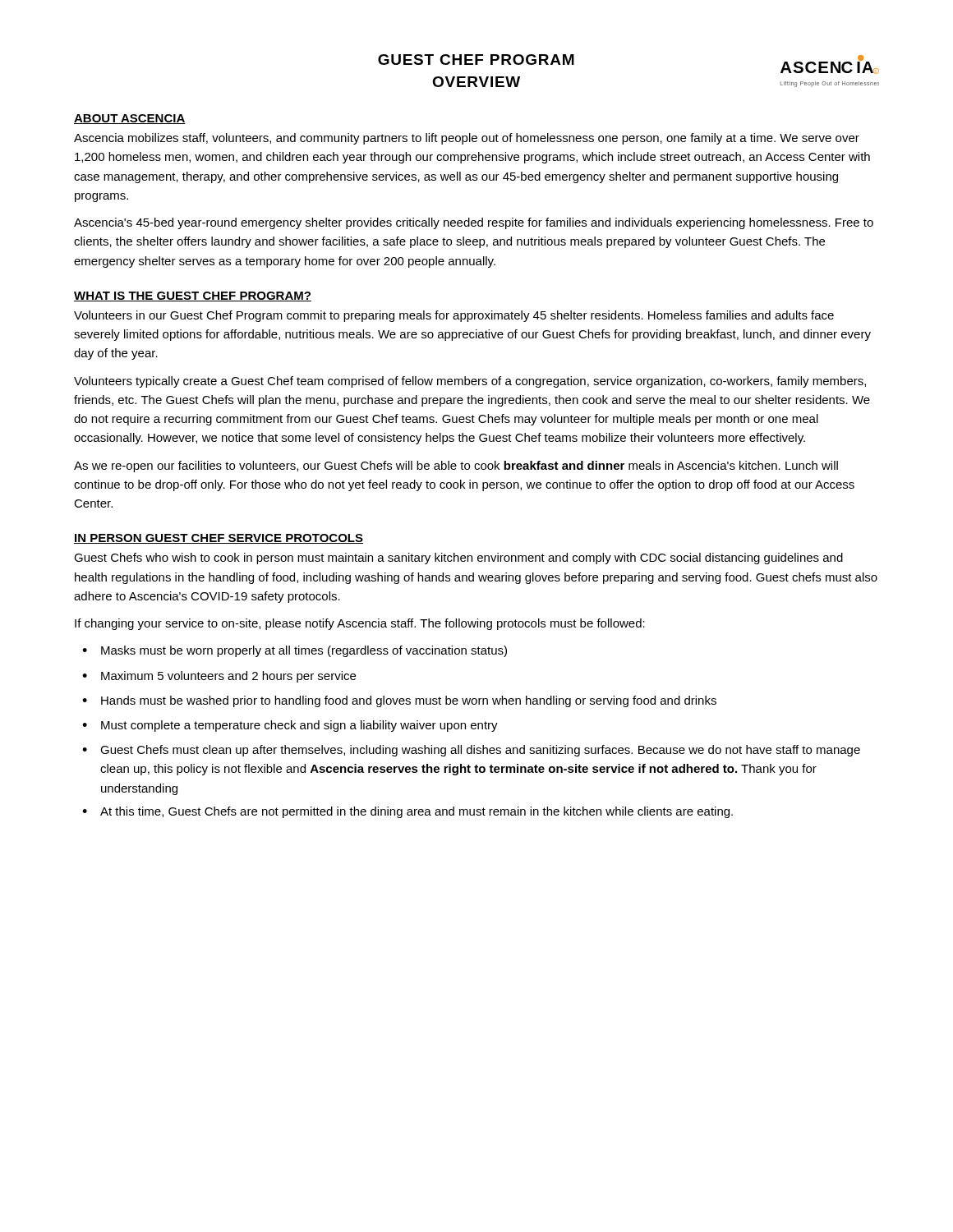Viewport: 953px width, 1232px height.
Task: Point to the text block starting "• Guest Chefs must"
Action: pyautogui.click(x=481, y=769)
